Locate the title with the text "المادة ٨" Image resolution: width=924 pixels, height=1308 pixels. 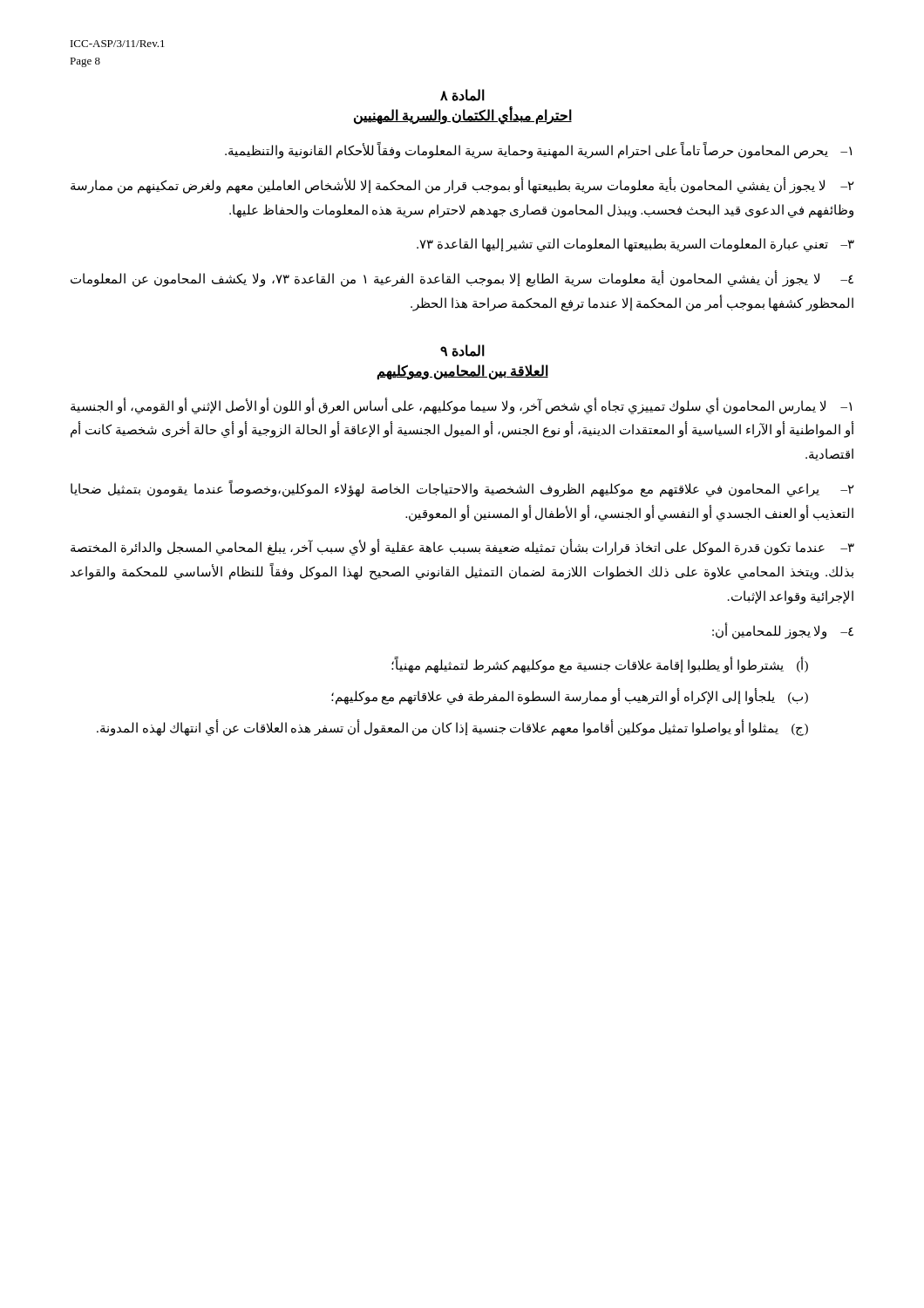coord(462,95)
